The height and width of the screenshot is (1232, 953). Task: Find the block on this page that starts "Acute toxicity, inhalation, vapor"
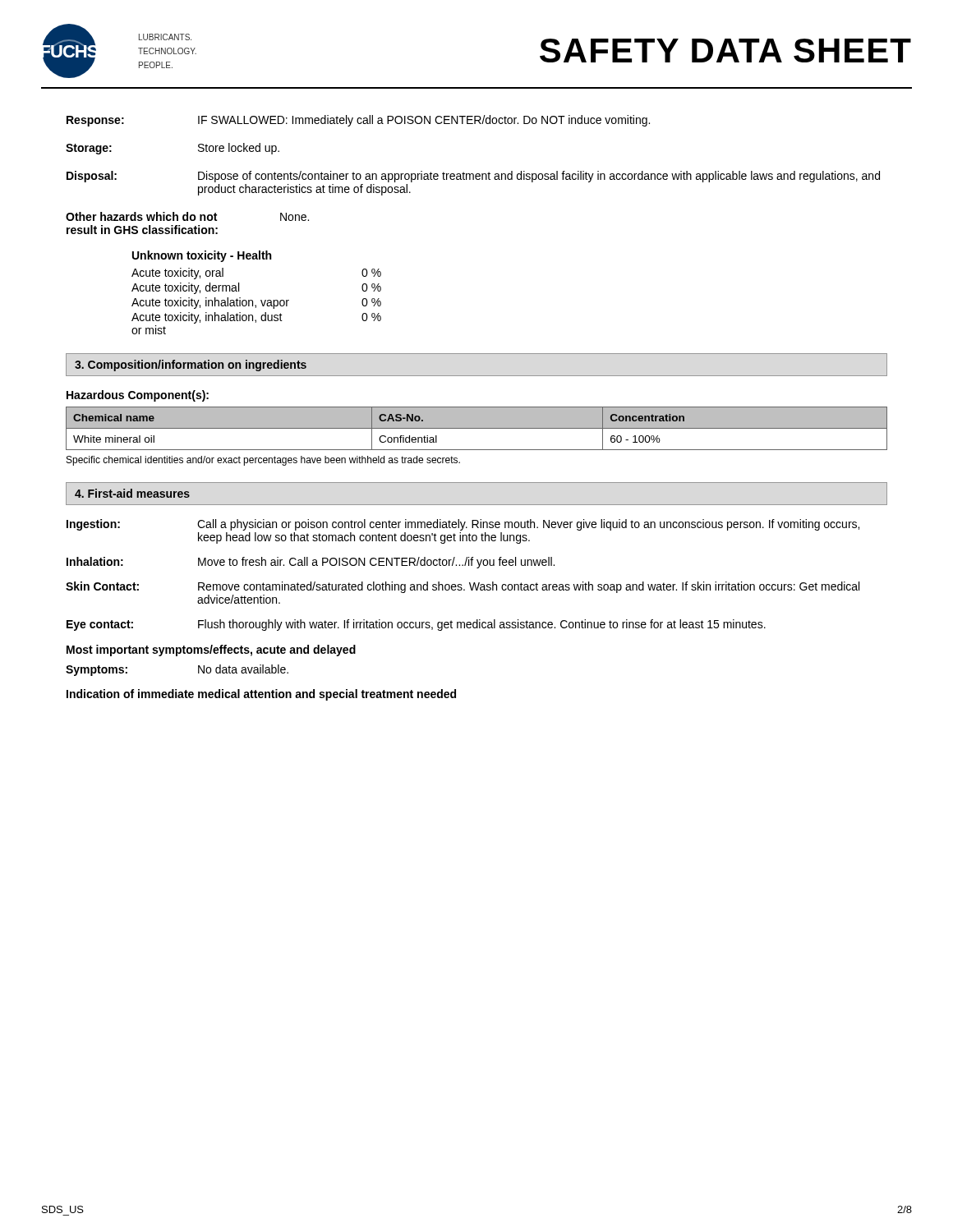(267, 302)
